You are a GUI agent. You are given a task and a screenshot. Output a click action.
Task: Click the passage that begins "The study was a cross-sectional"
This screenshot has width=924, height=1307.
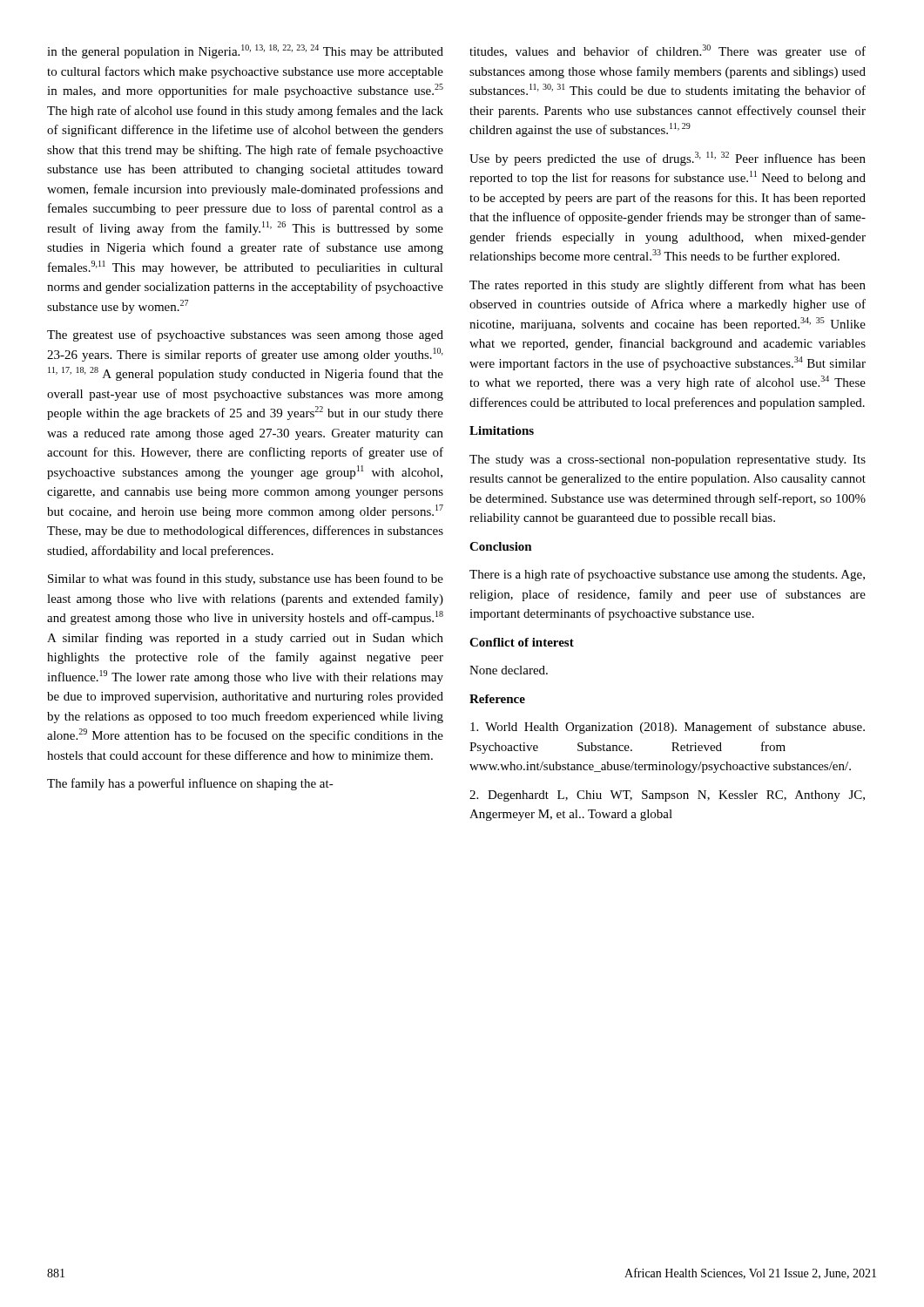[668, 488]
